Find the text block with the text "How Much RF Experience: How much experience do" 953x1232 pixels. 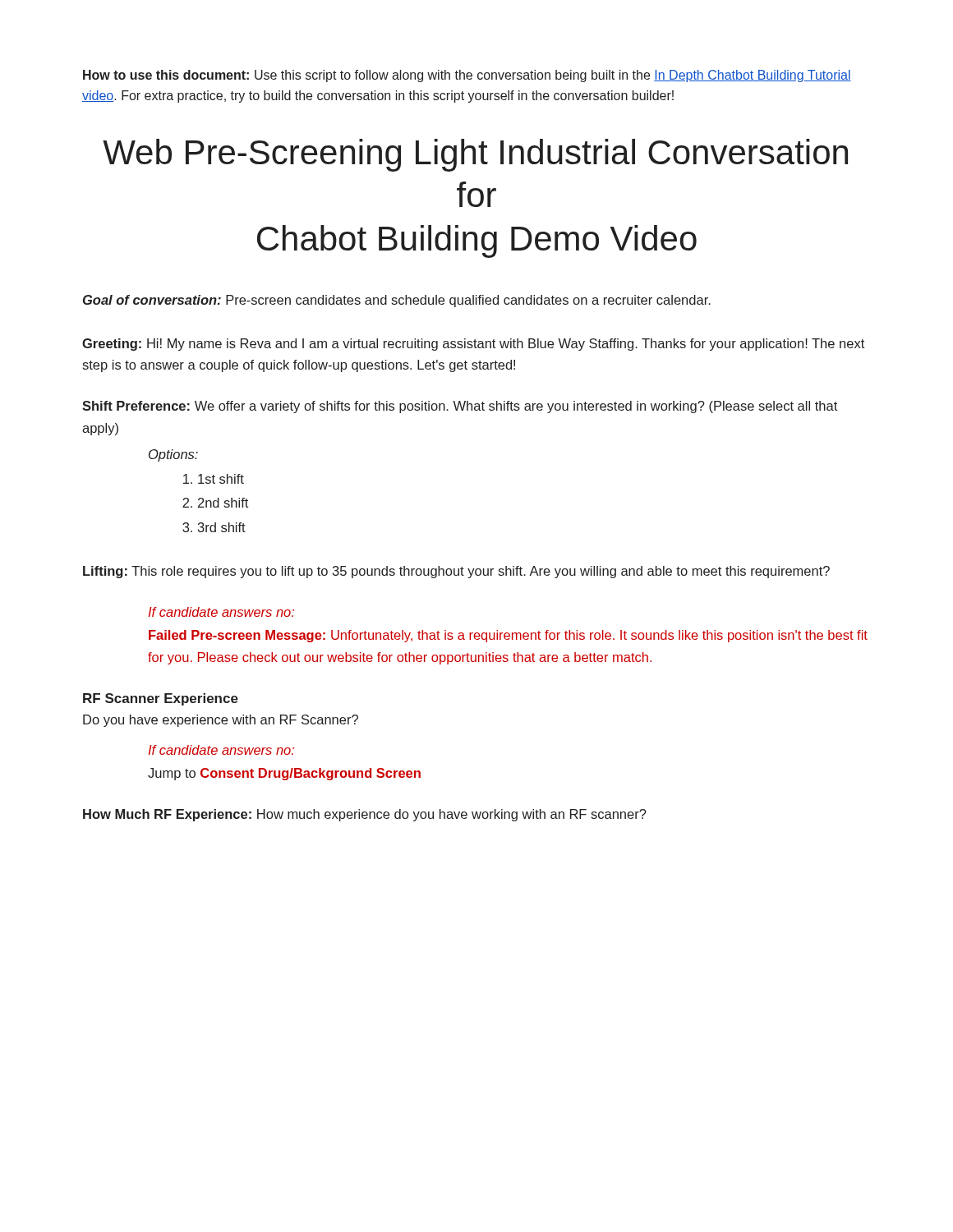(364, 814)
